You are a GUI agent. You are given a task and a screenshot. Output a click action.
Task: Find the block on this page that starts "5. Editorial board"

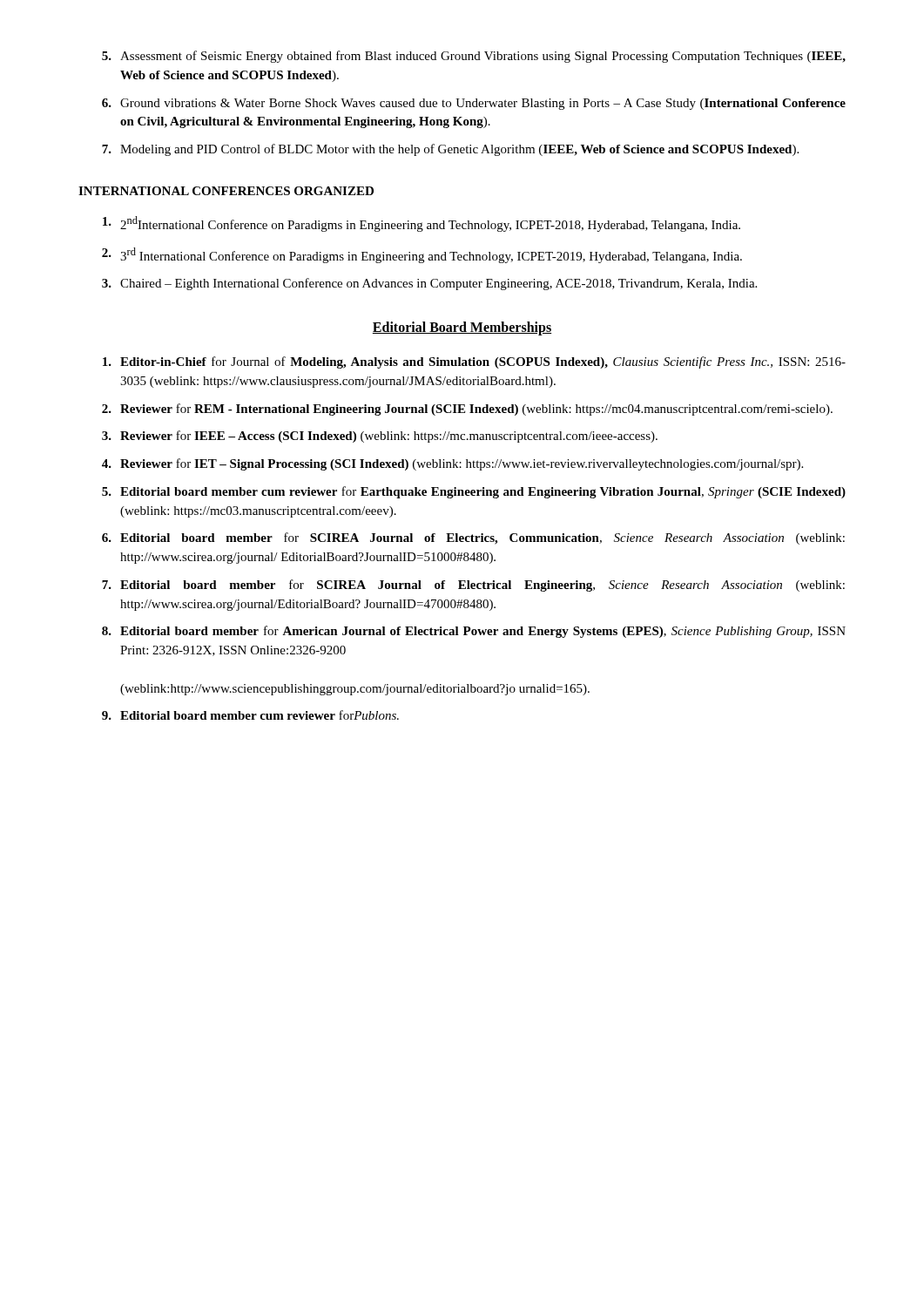point(462,501)
